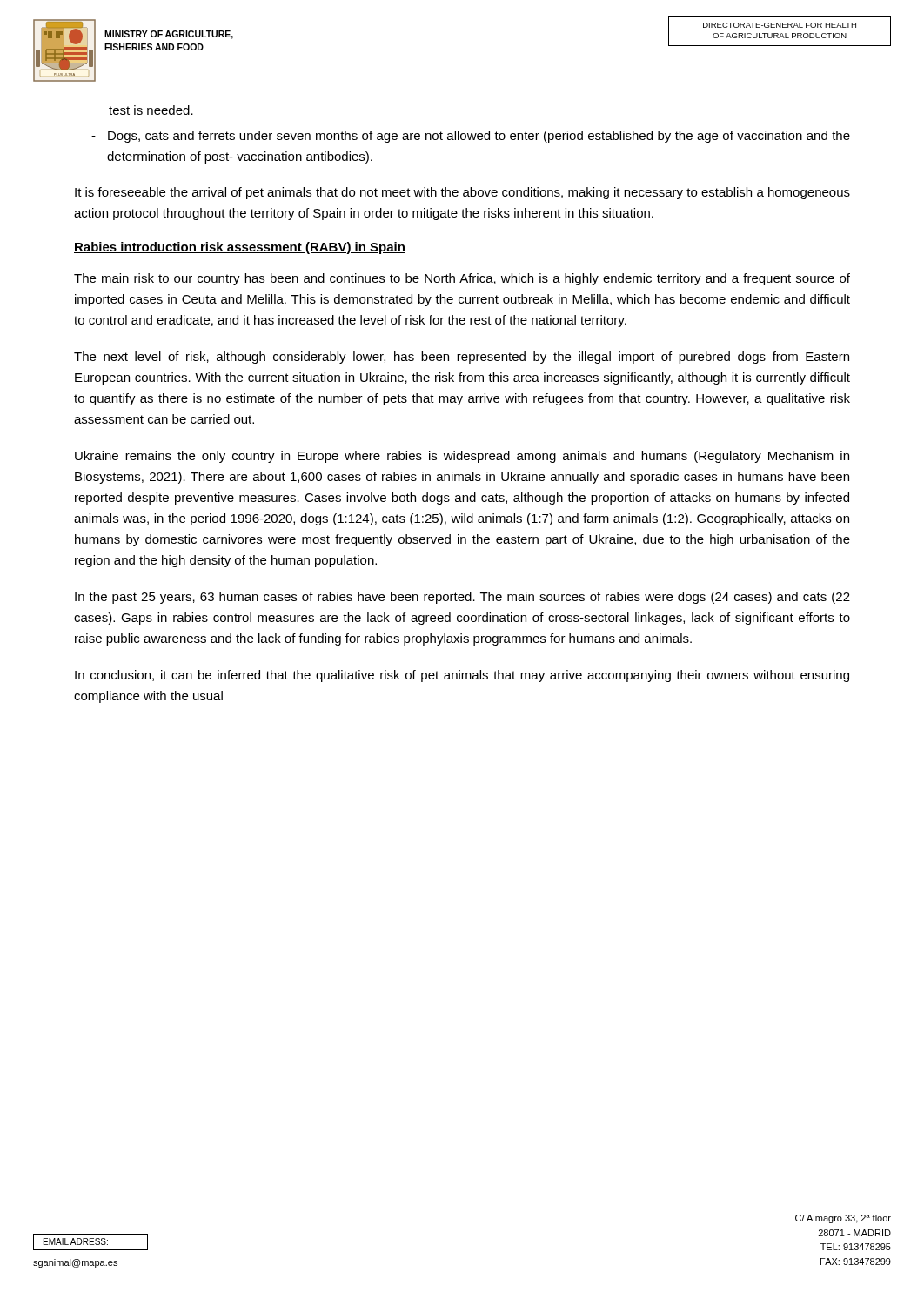
Task: Locate the region starting "test is needed."
Action: (x=151, y=110)
